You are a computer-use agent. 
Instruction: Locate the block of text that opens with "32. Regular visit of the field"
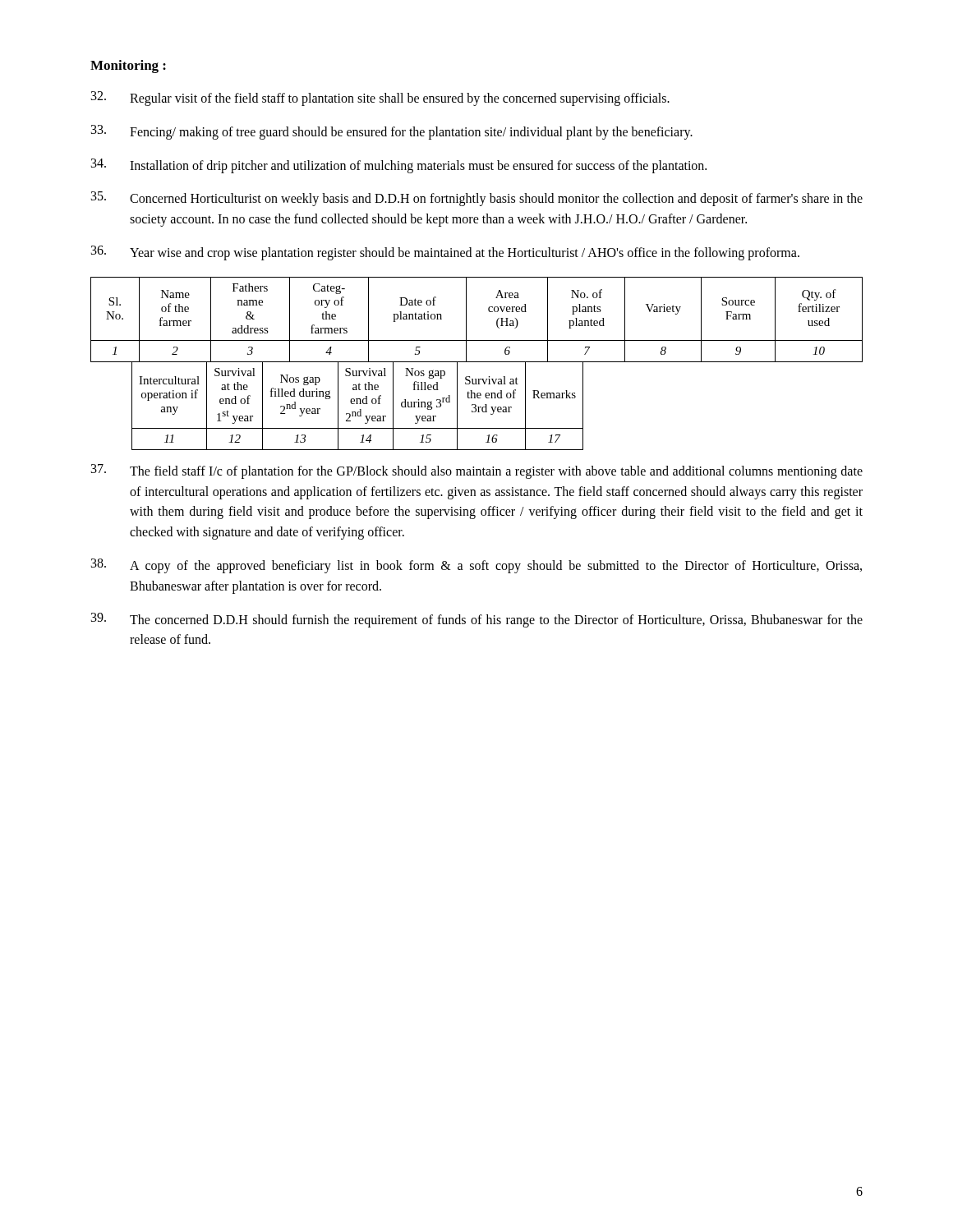[476, 99]
